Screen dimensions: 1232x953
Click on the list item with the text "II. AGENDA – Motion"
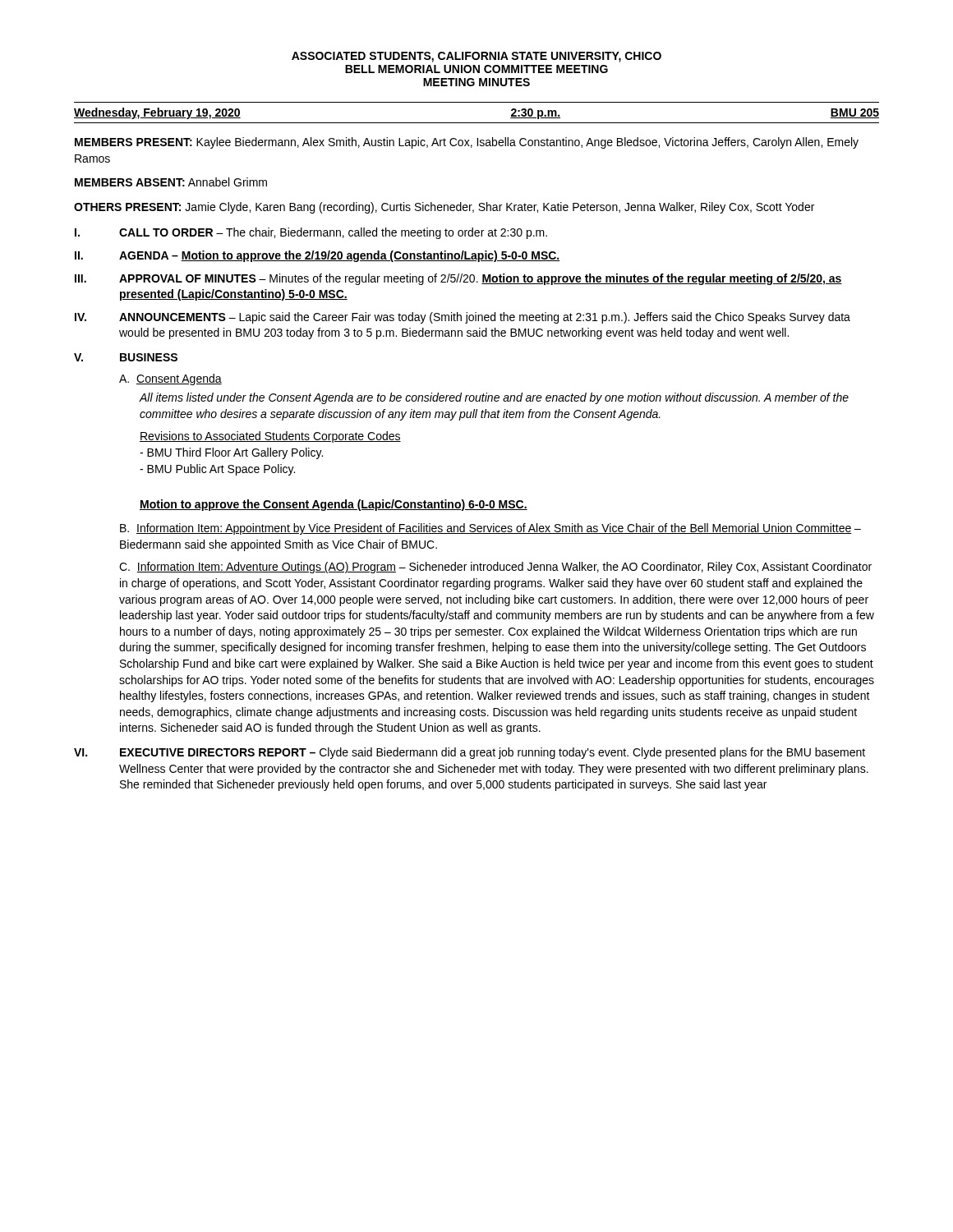coord(317,256)
